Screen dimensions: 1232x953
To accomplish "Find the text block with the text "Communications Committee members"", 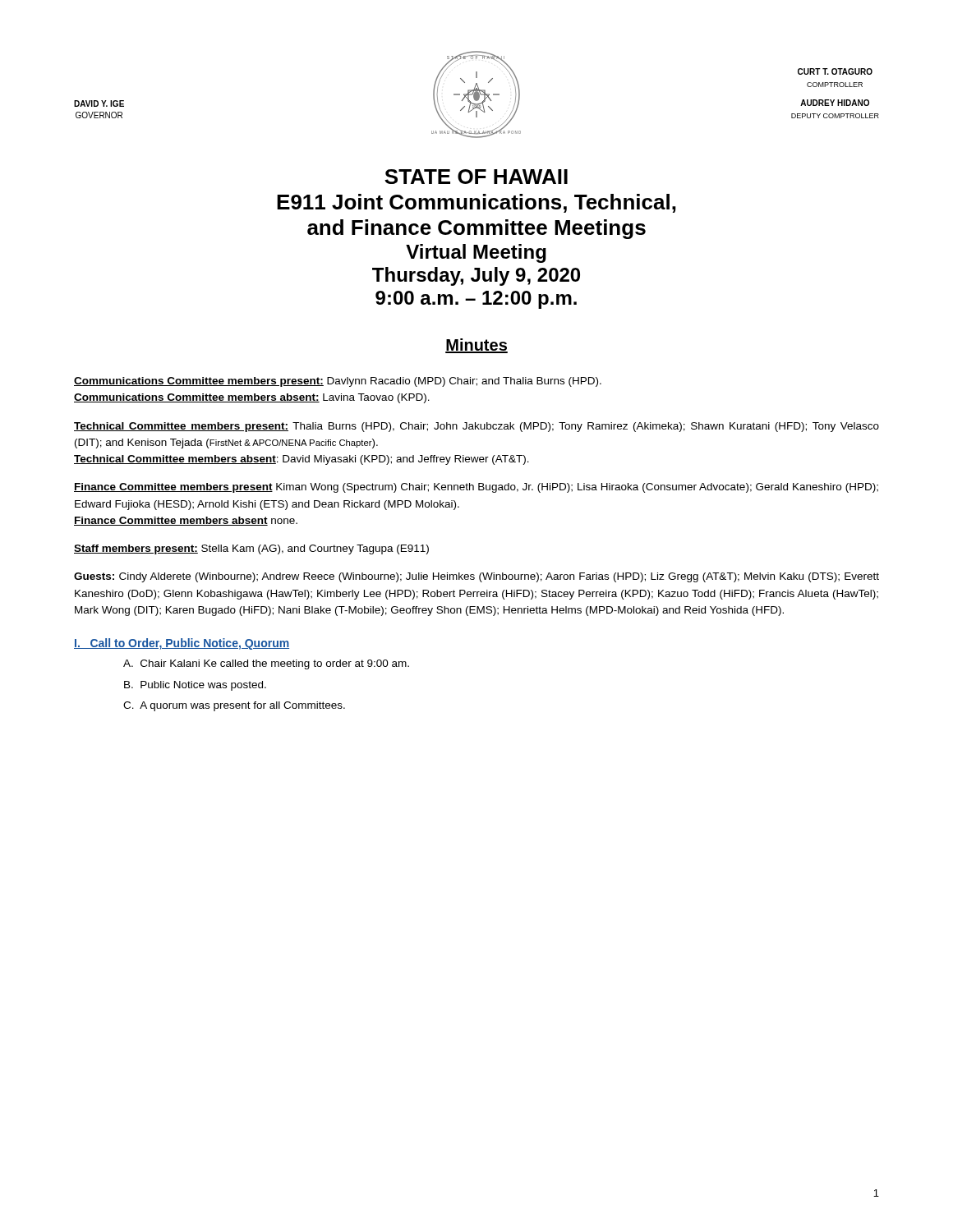I will pyautogui.click(x=476, y=390).
